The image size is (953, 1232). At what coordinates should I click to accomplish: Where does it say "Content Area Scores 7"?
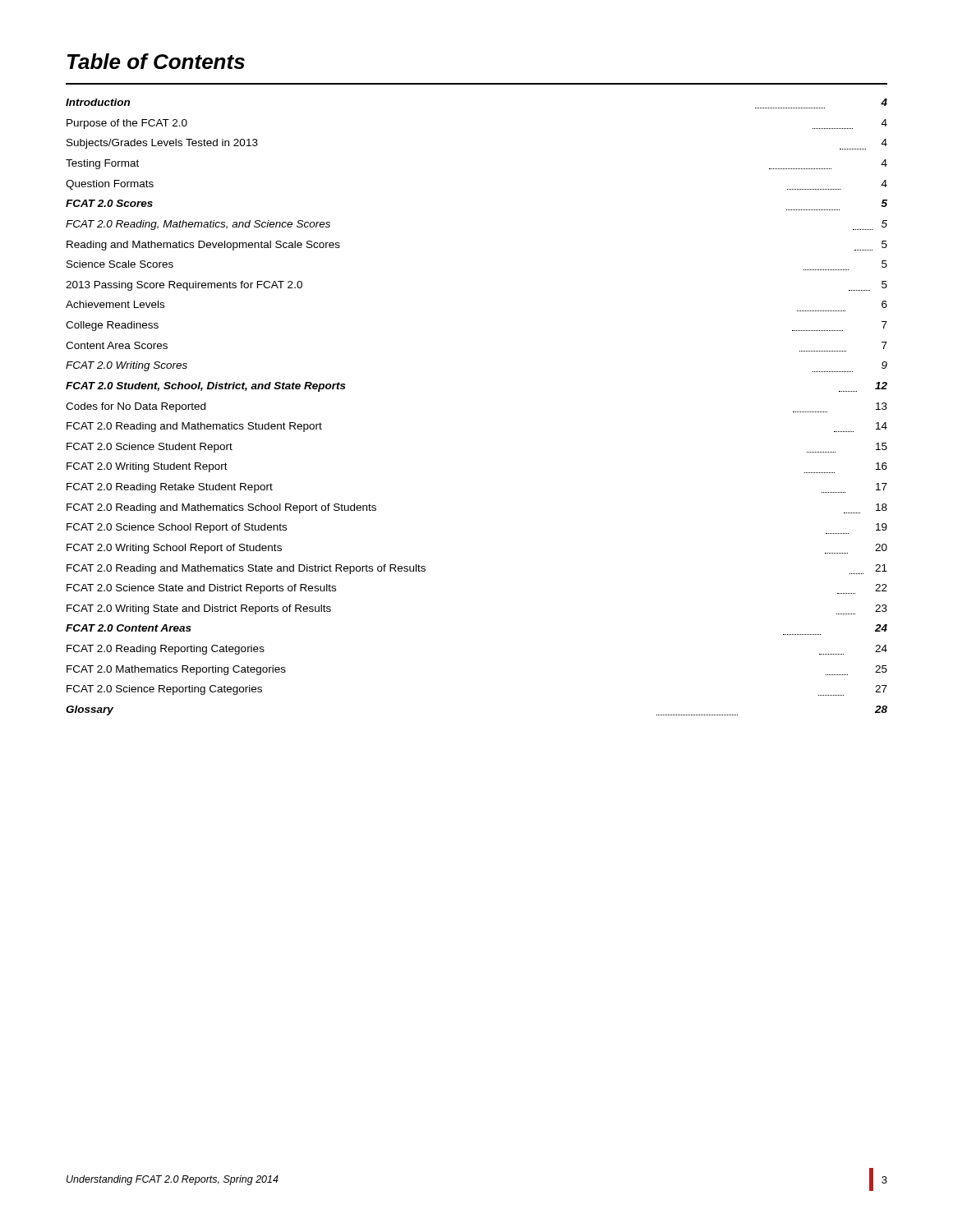click(120, 345)
